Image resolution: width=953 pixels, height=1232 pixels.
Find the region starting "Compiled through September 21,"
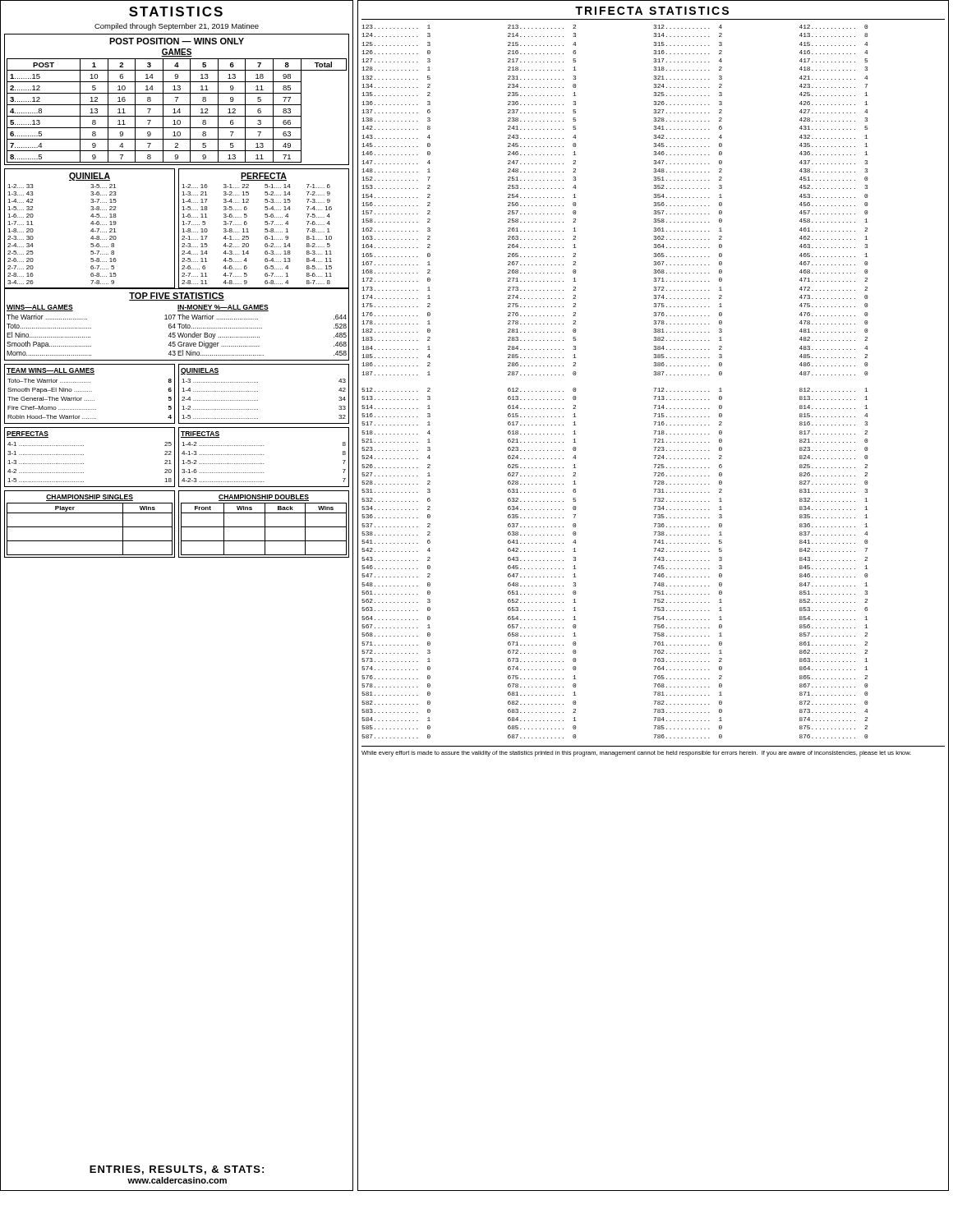click(x=177, y=26)
